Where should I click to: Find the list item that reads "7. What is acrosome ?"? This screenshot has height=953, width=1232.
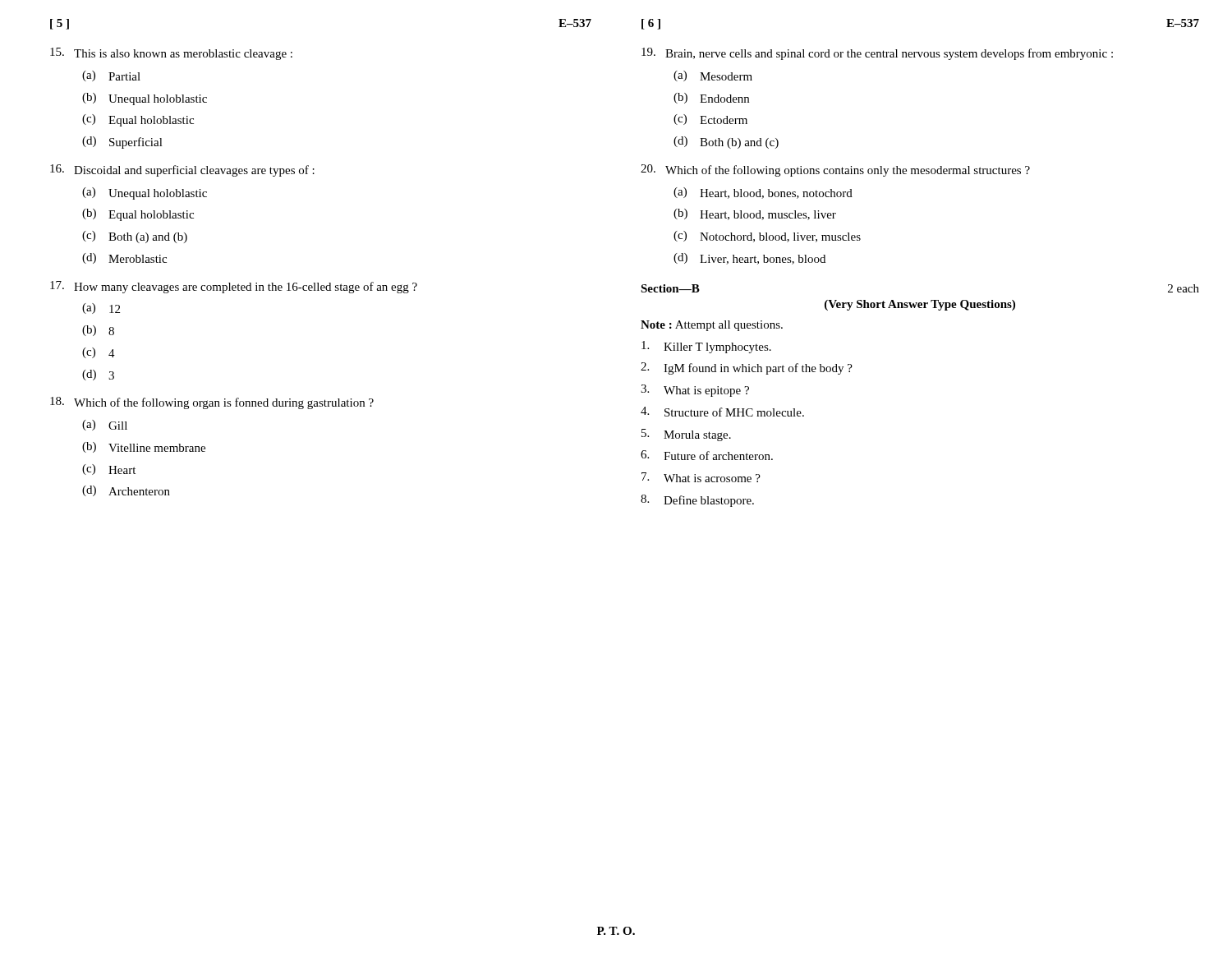tap(701, 479)
